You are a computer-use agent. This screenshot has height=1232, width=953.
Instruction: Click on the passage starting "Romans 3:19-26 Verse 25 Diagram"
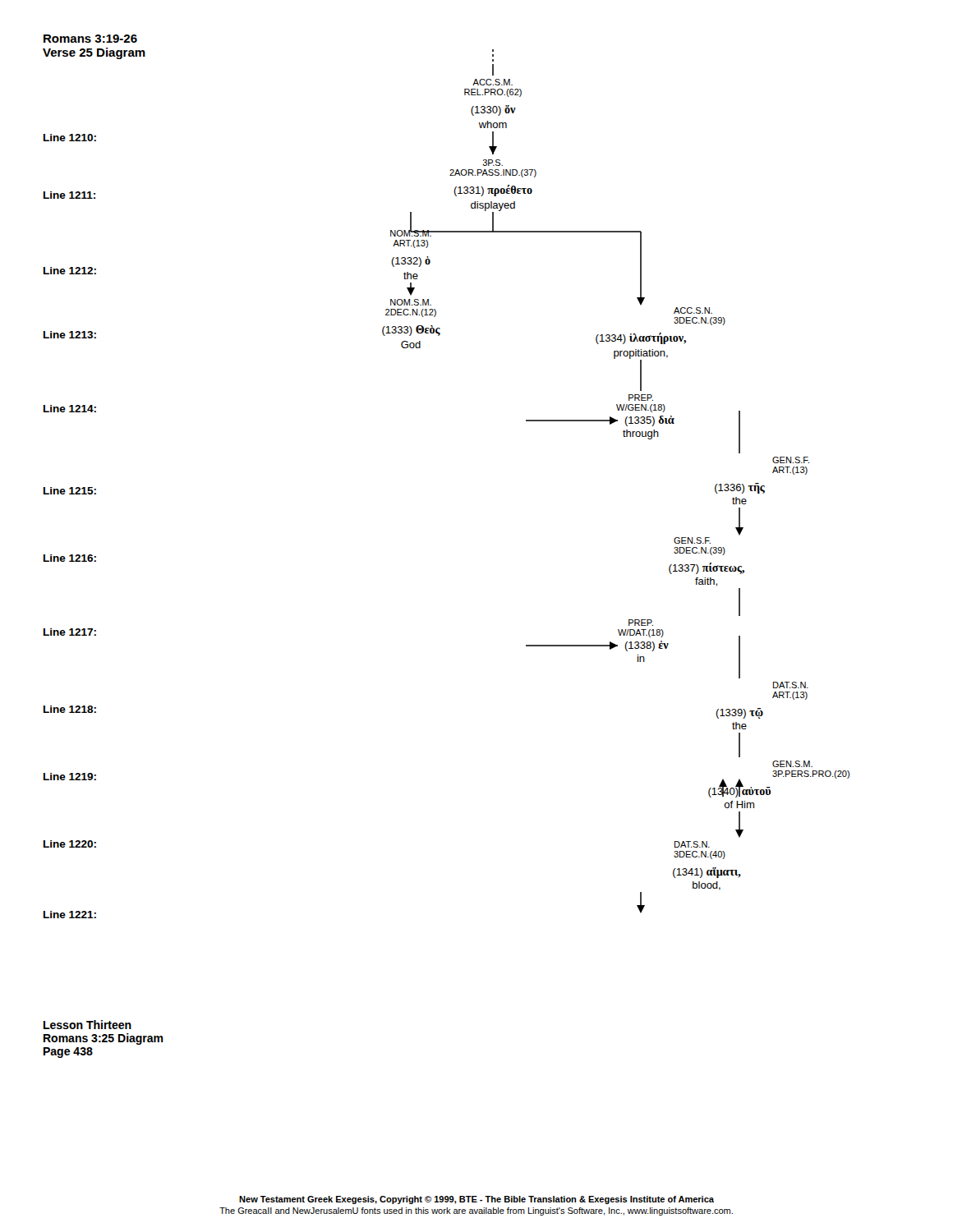94,45
